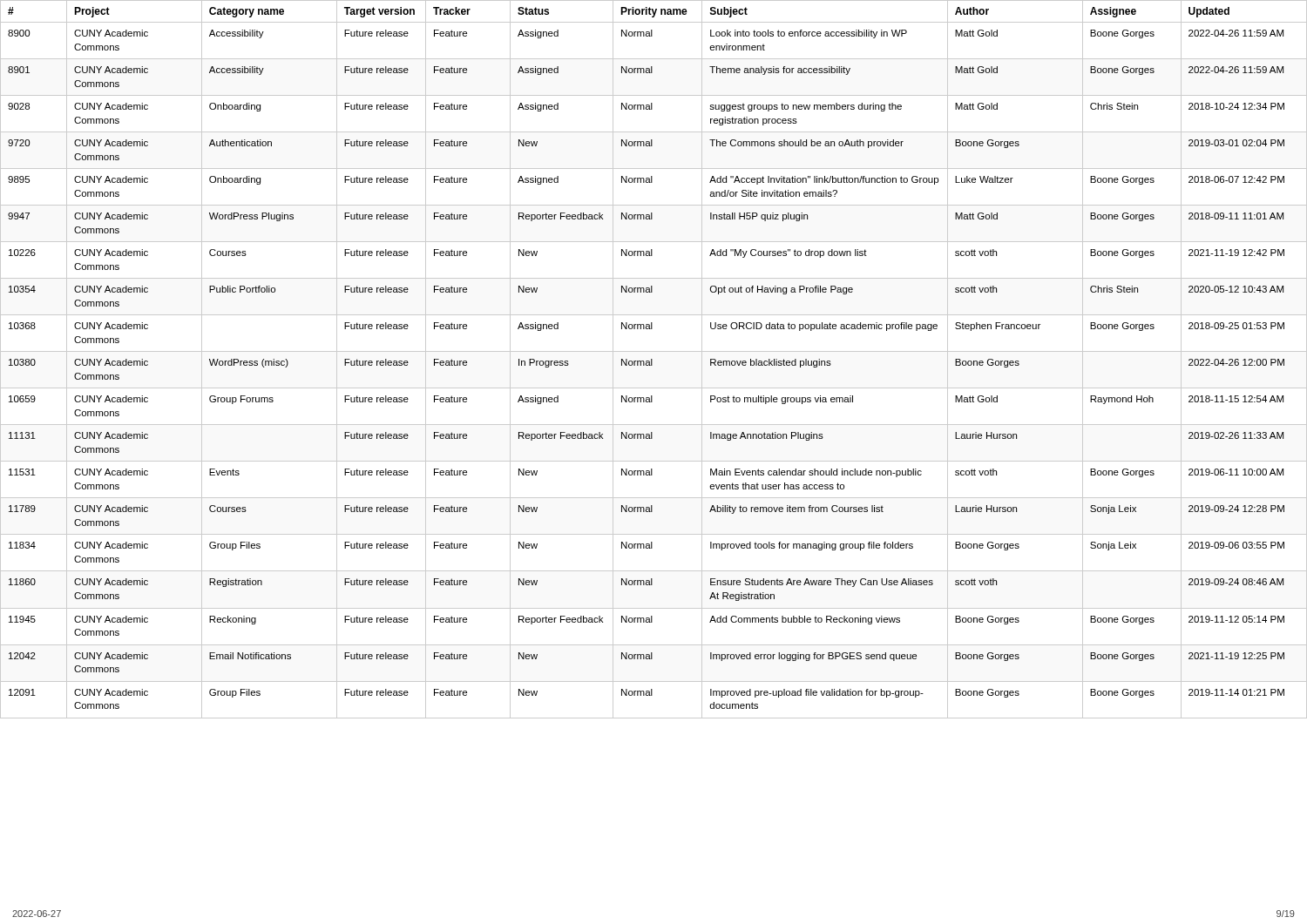Click on the table containing "CUNY Academic Commons"
The image size is (1307, 924).
(654, 359)
